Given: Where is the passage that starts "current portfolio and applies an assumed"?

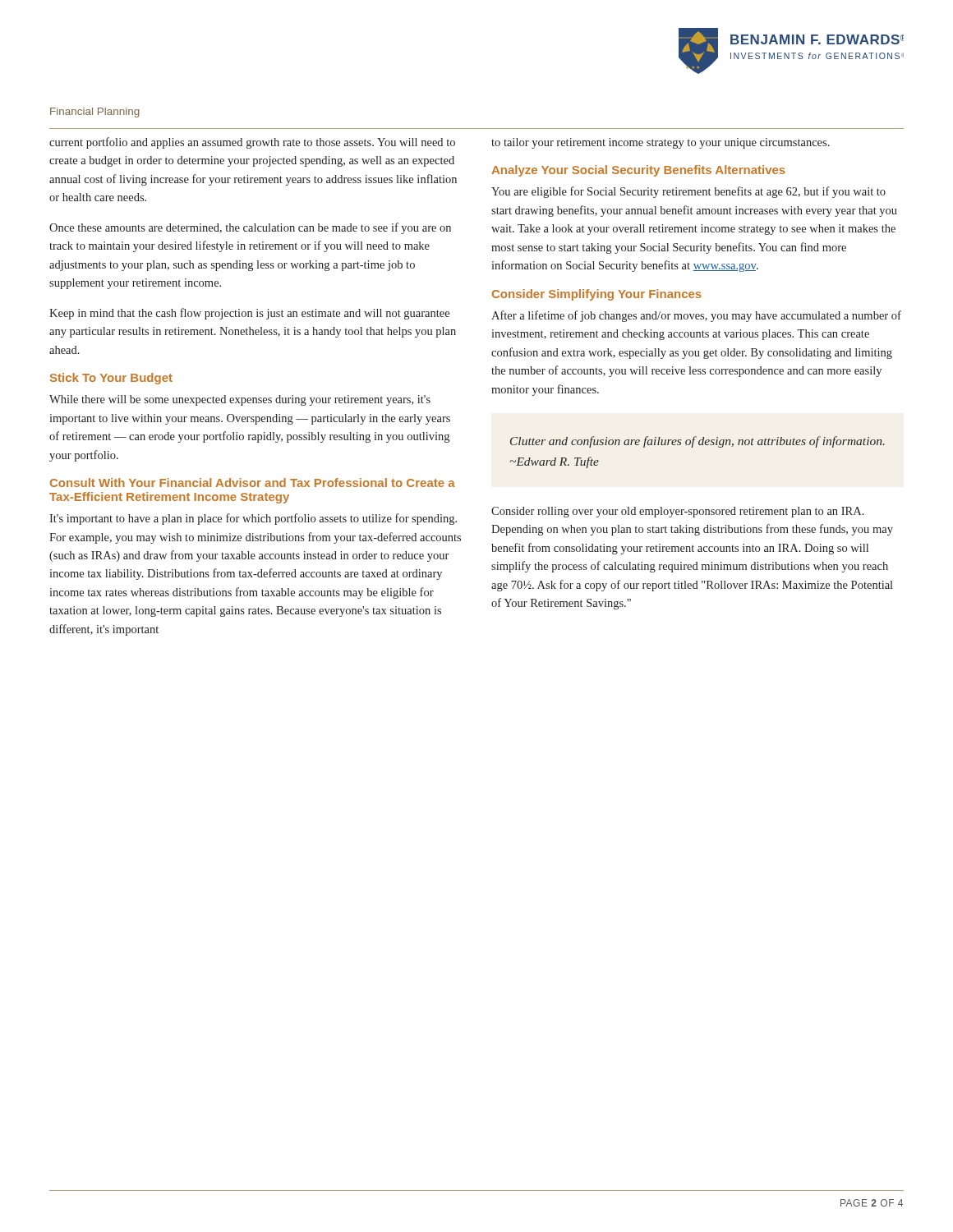Looking at the screenshot, I should pyautogui.click(x=255, y=170).
